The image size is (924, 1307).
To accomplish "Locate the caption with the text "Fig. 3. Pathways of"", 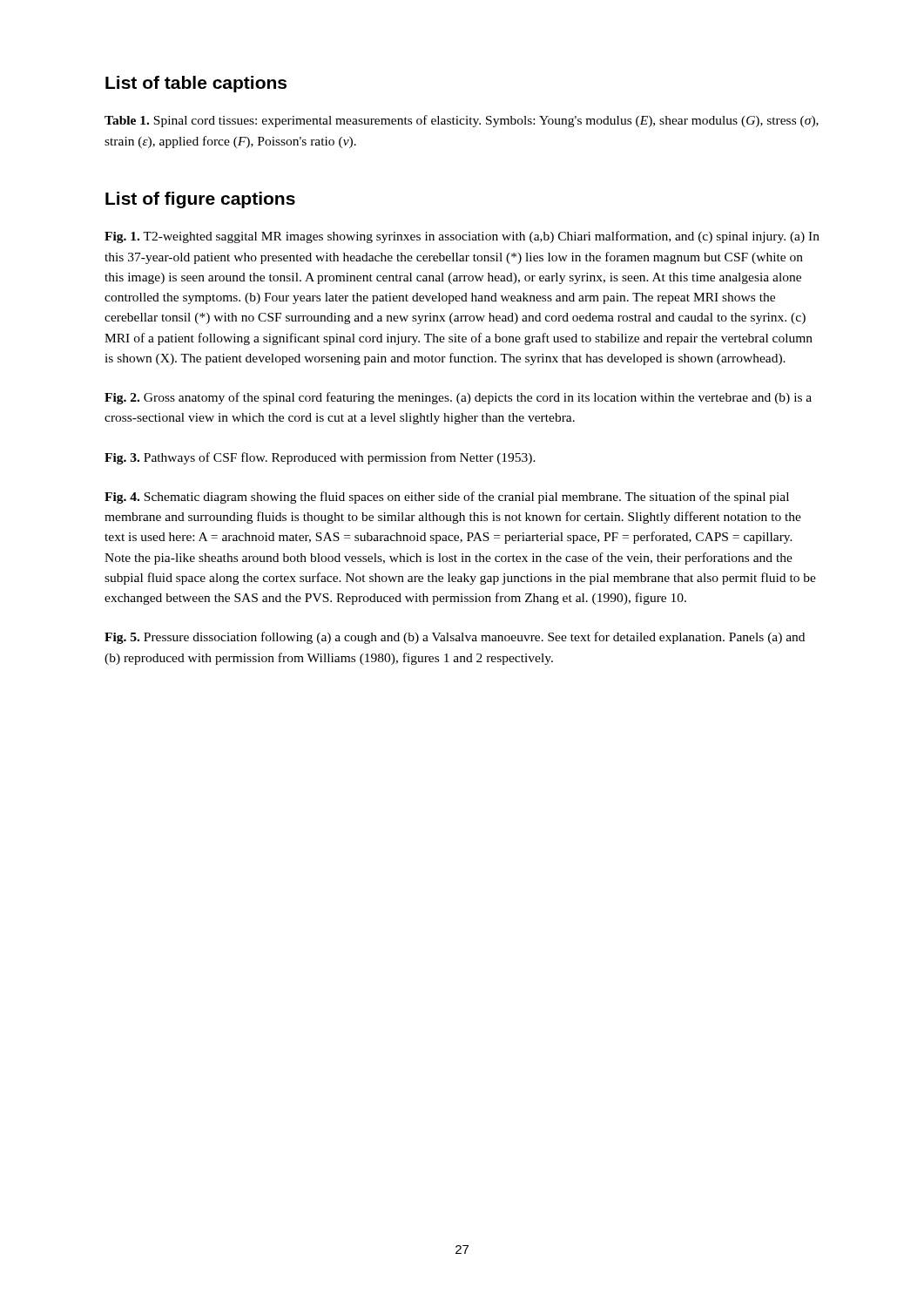I will pyautogui.click(x=320, y=457).
